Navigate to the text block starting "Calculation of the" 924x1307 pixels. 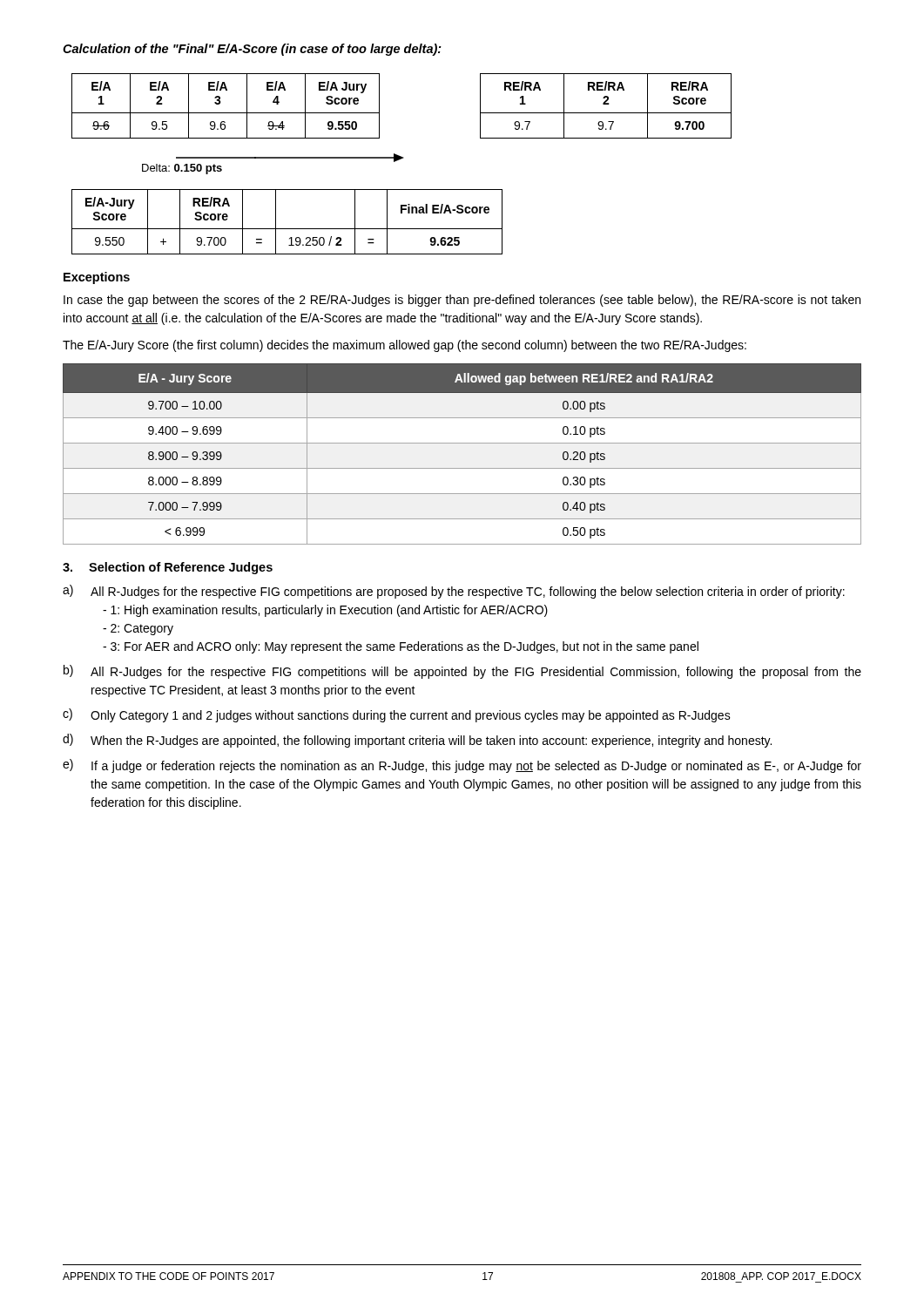tap(252, 49)
